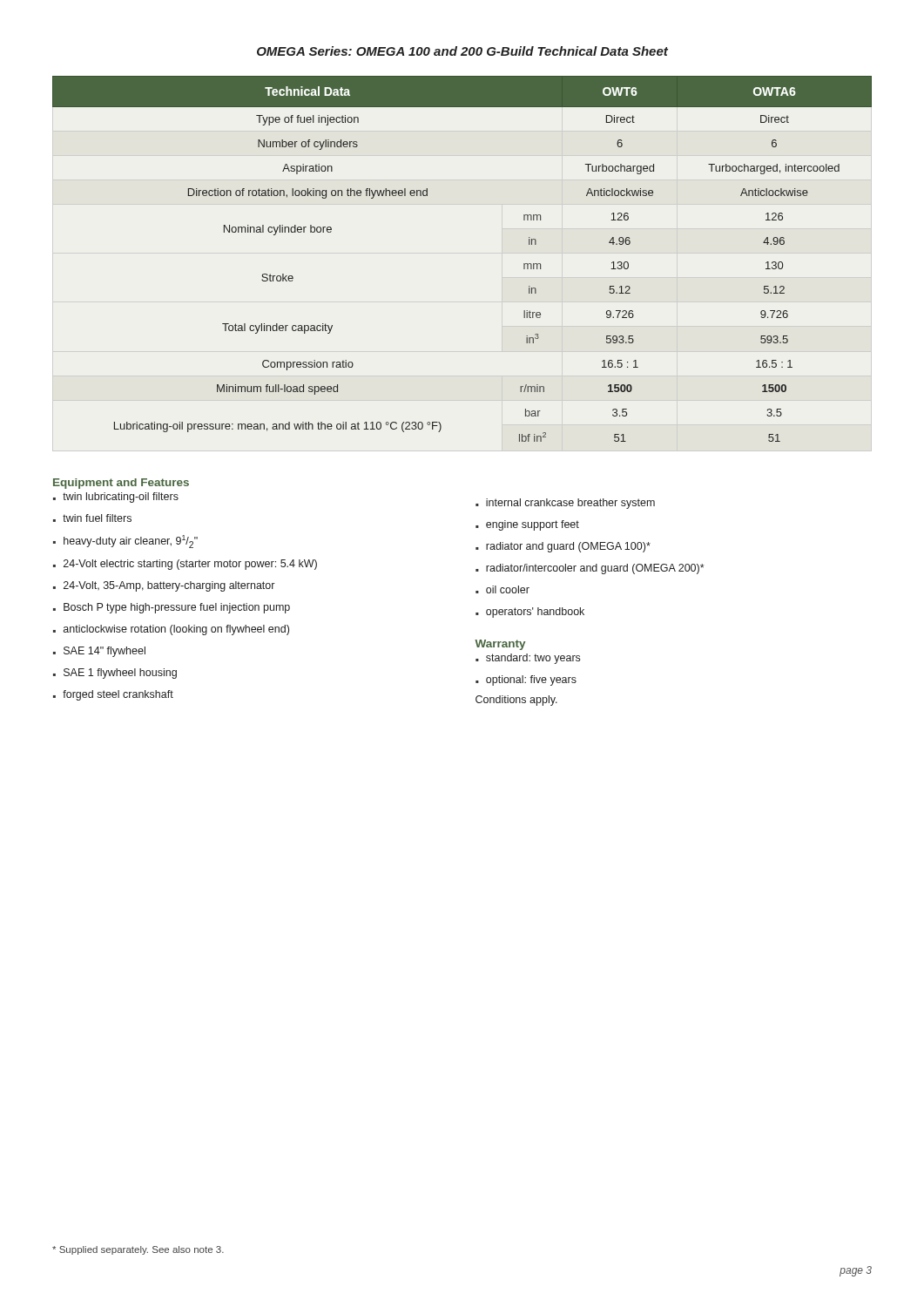Image resolution: width=924 pixels, height=1307 pixels.
Task: Locate the text "▪radiator and guard (OMEGA 100)*"
Action: (563, 547)
